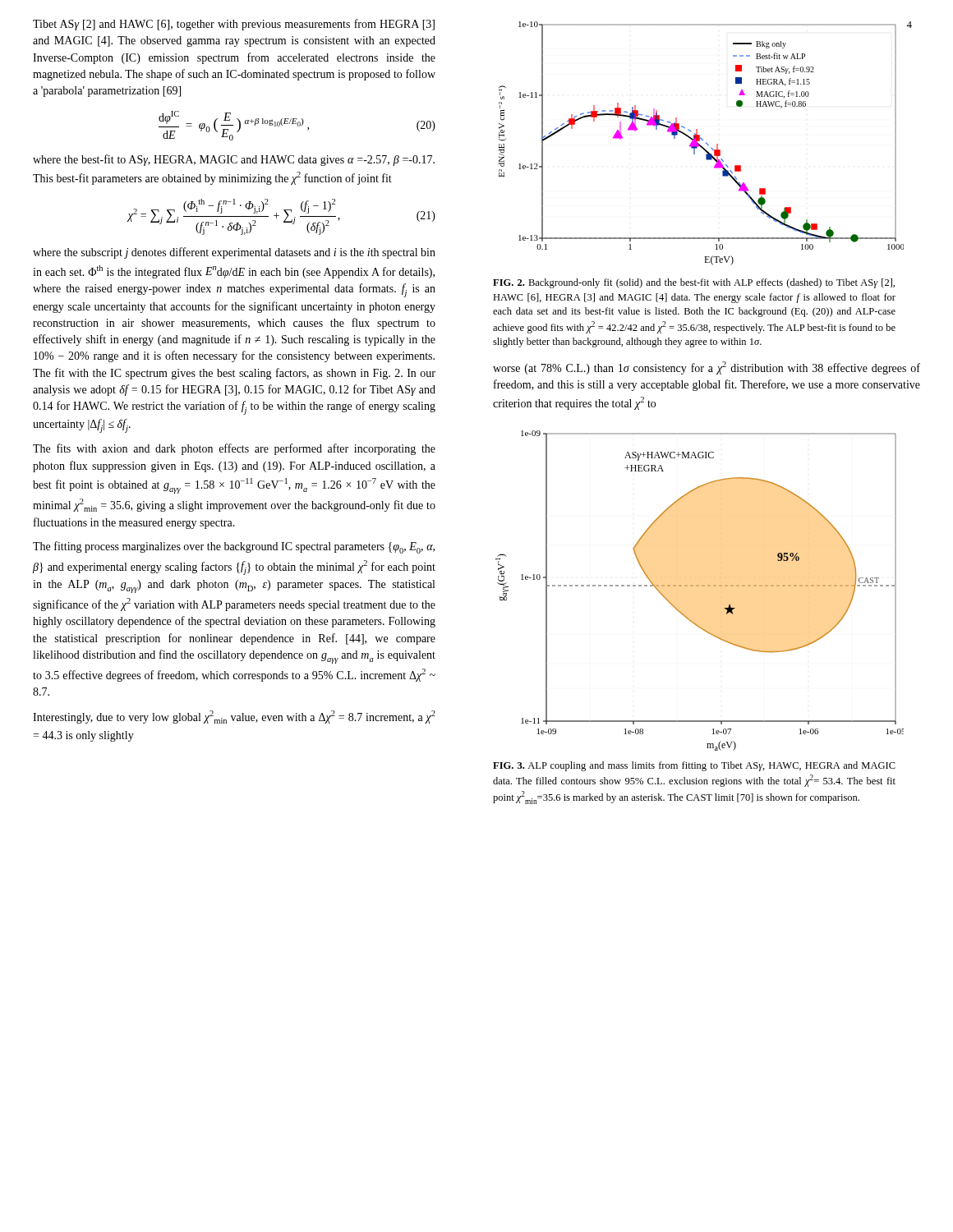The height and width of the screenshot is (1232, 953).
Task: Click on the line chart
Action: coord(698,144)
